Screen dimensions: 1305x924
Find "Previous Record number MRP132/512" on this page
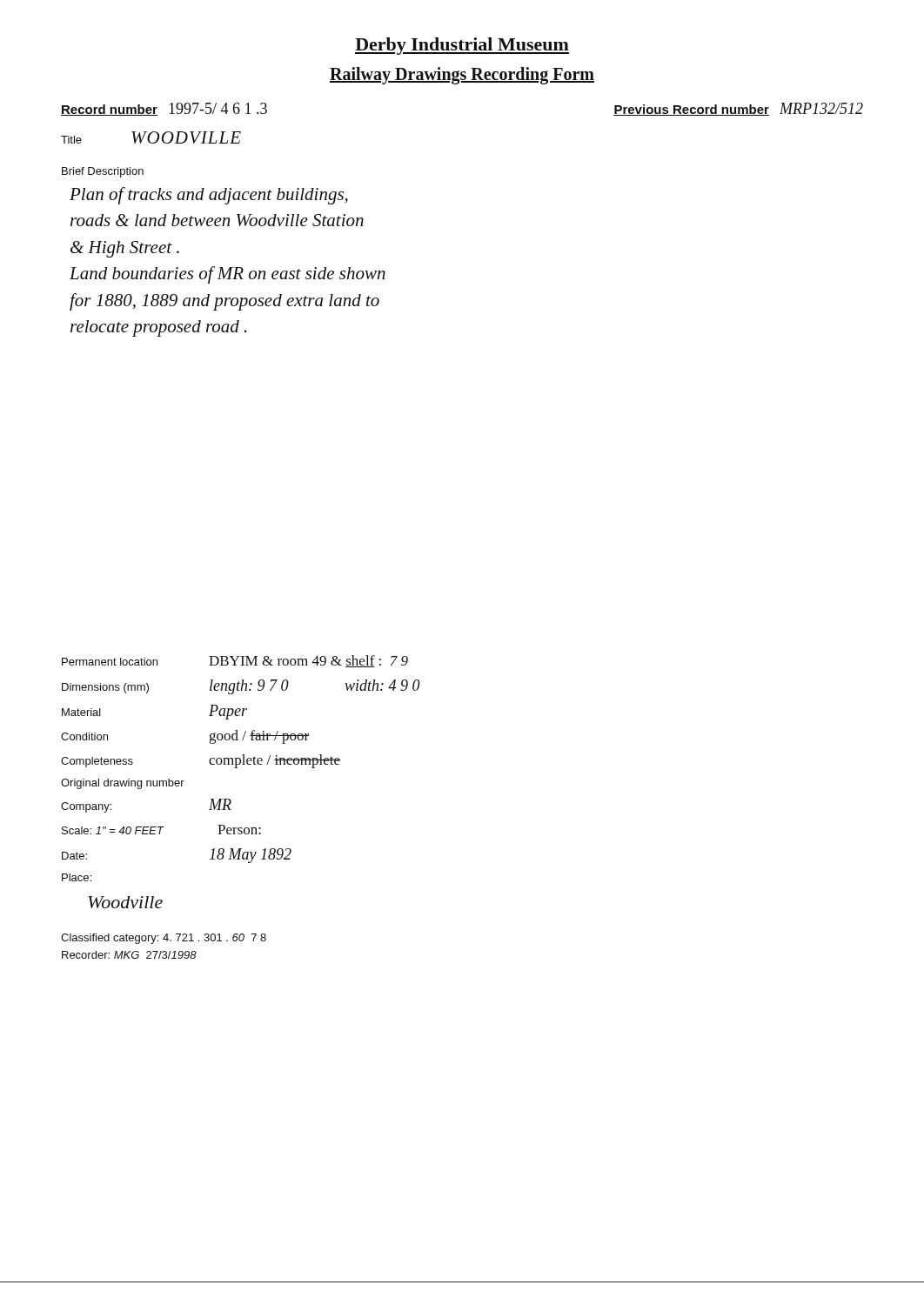[738, 109]
